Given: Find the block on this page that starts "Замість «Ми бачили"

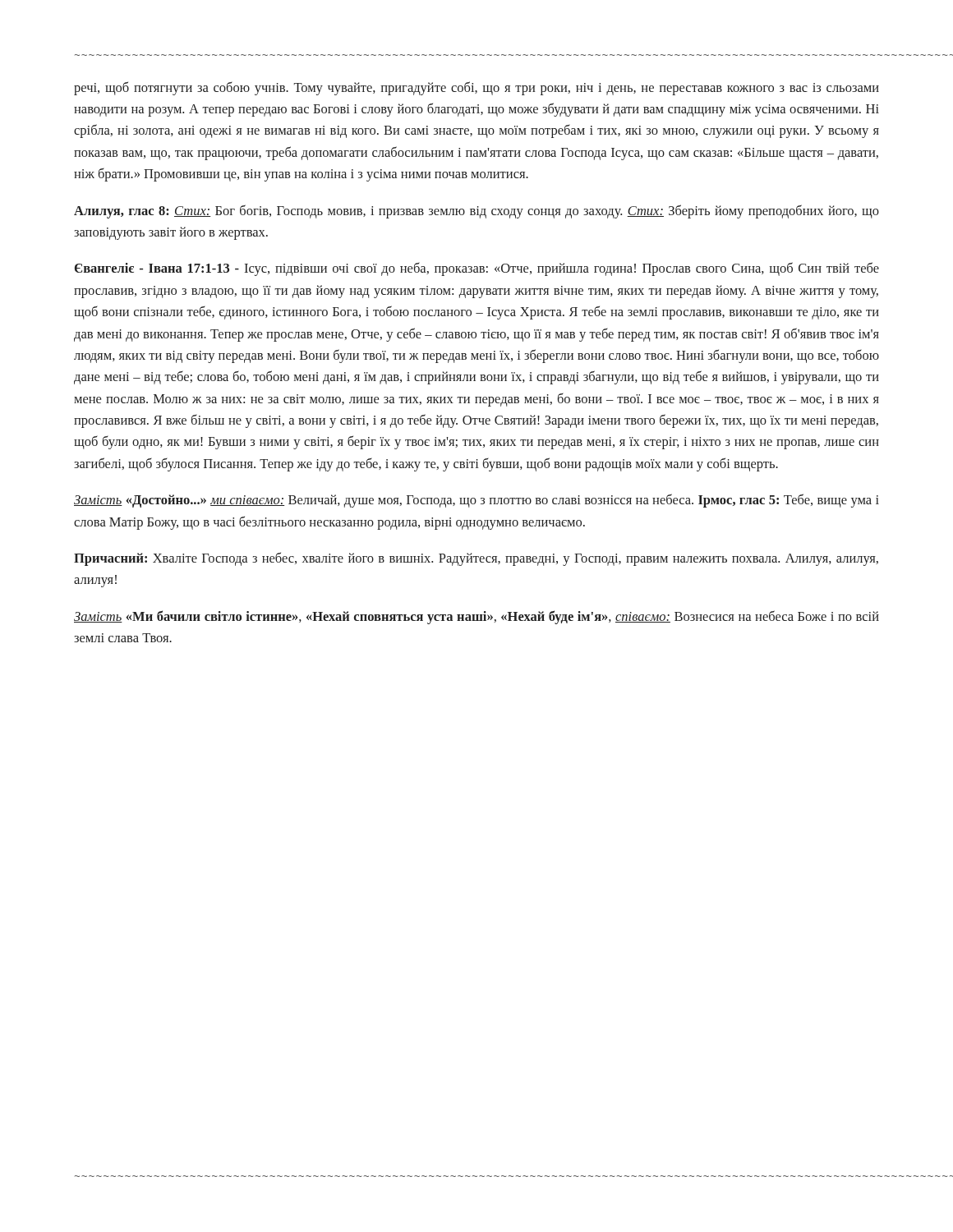Looking at the screenshot, I should click(x=476, y=627).
